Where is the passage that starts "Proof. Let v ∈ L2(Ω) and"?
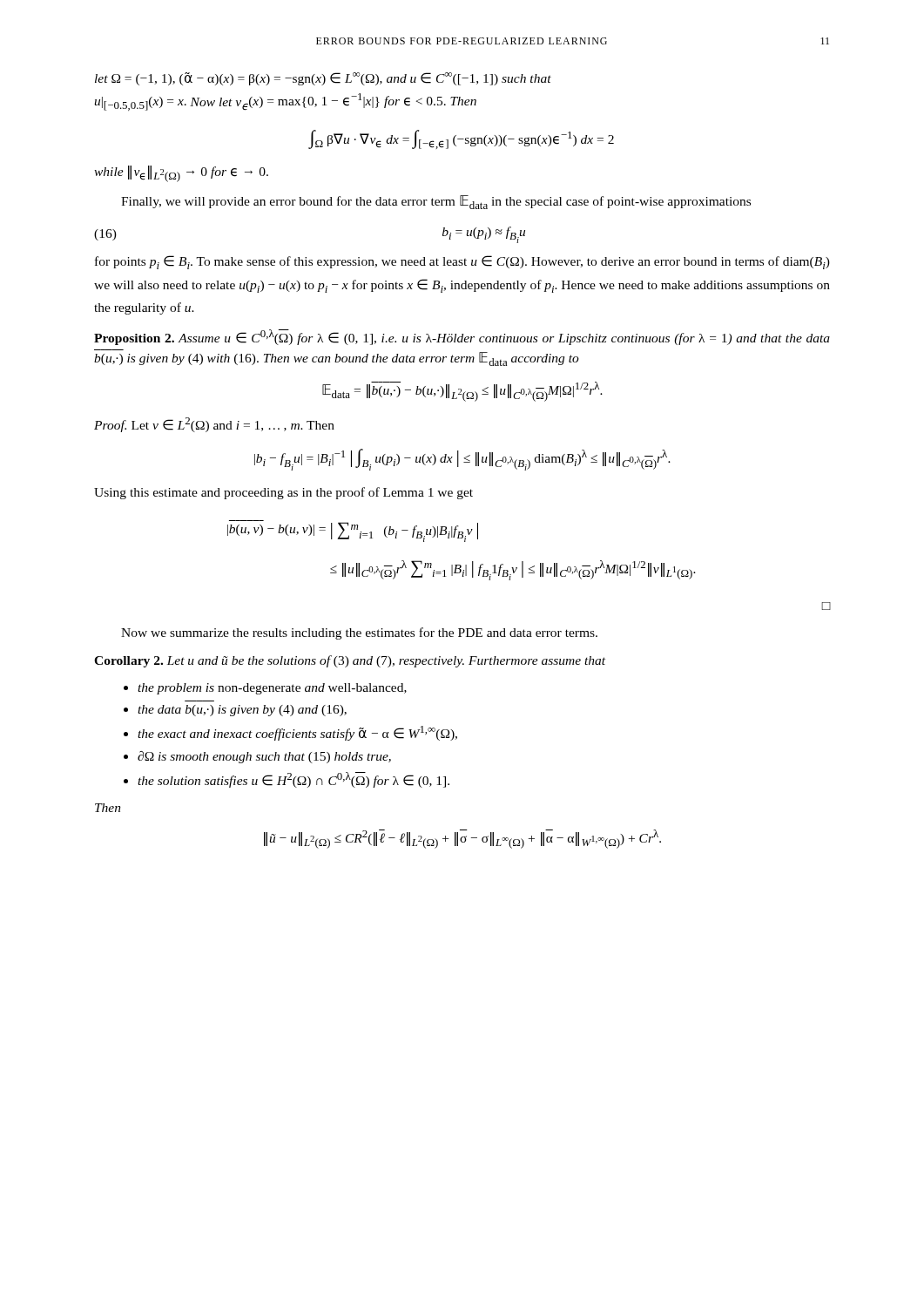The image size is (924, 1307). pyautogui.click(x=214, y=425)
